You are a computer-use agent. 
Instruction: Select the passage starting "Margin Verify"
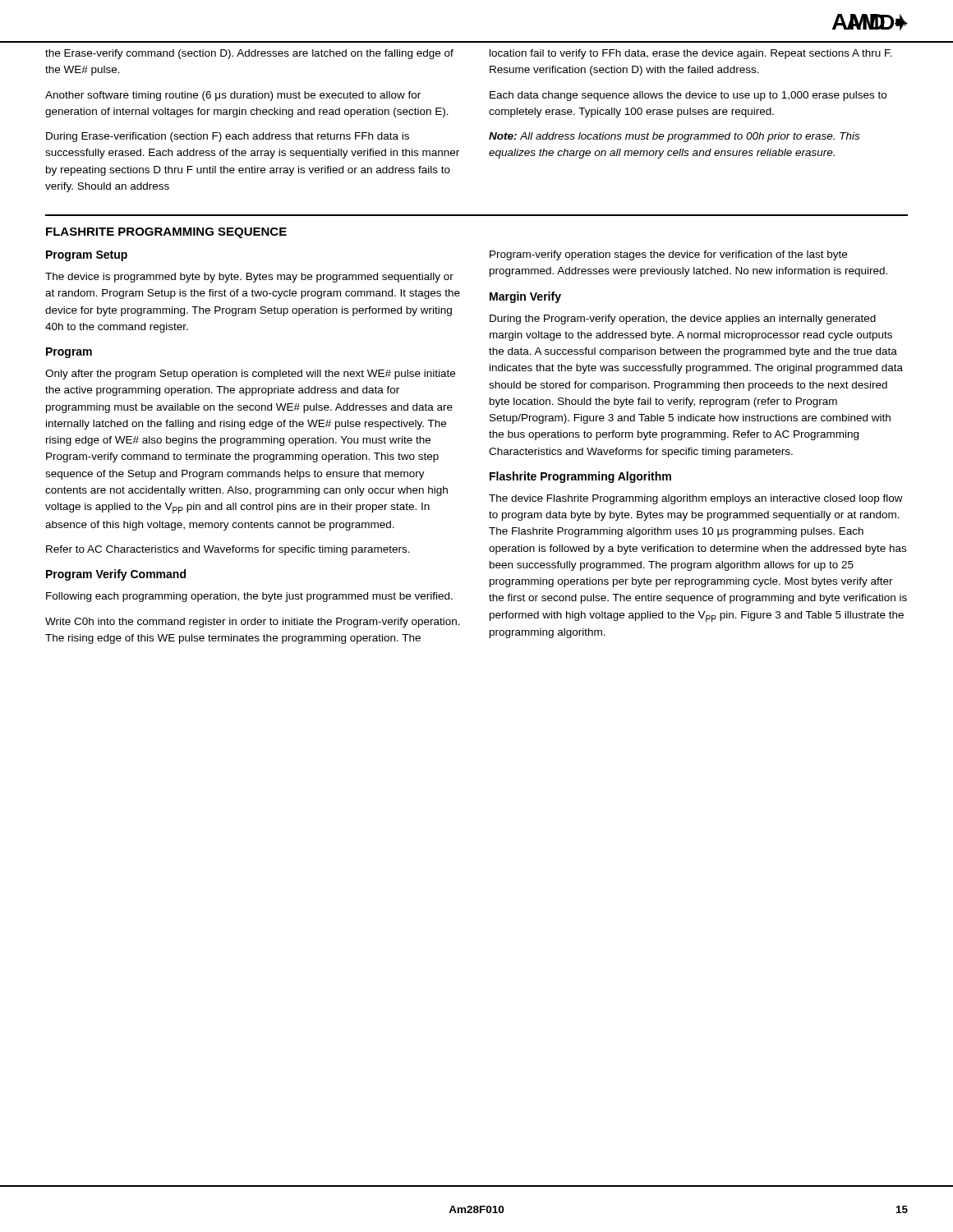525,296
